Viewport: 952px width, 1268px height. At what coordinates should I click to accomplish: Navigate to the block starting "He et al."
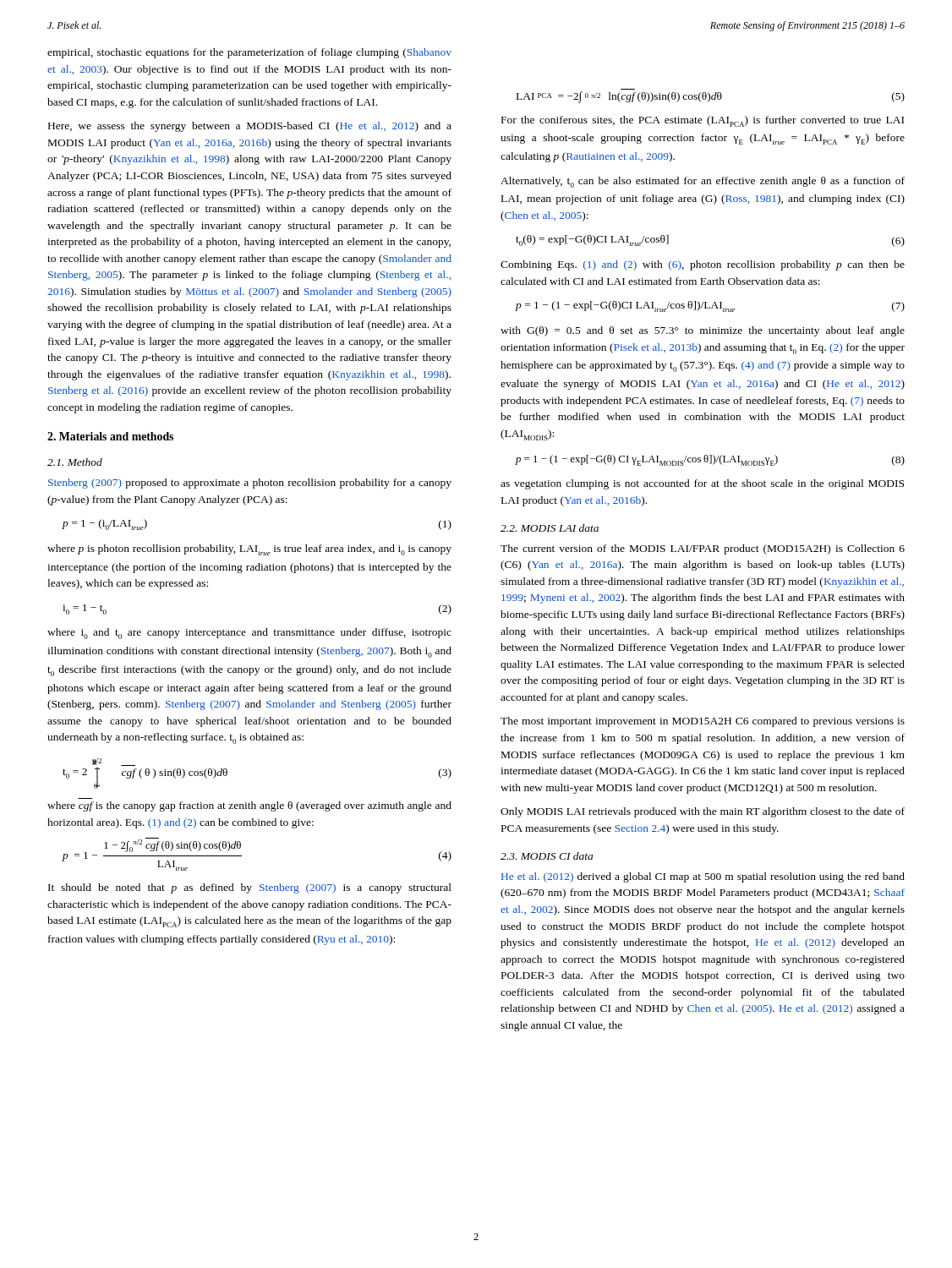click(703, 950)
